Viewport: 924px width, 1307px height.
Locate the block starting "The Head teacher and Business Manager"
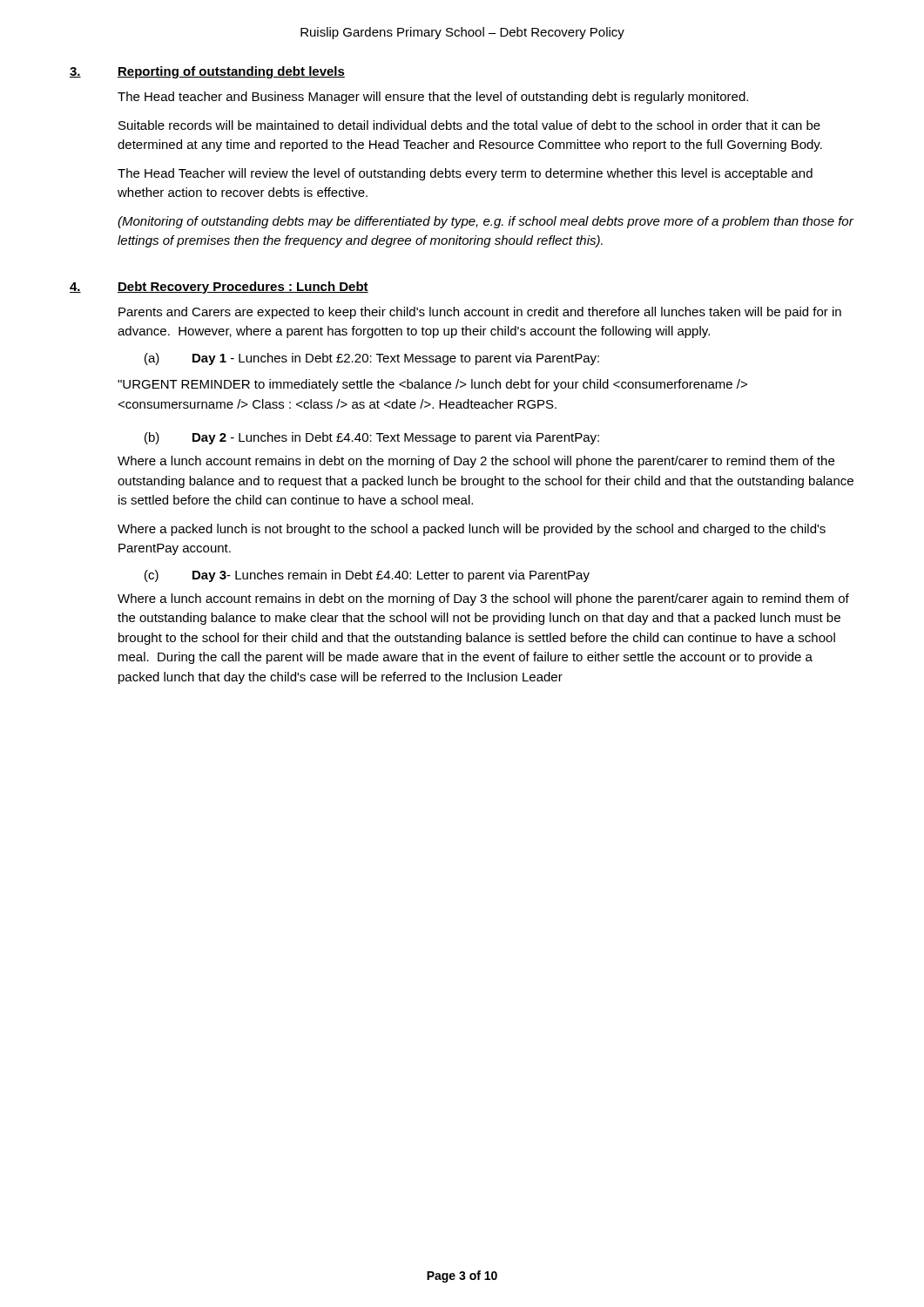point(433,96)
